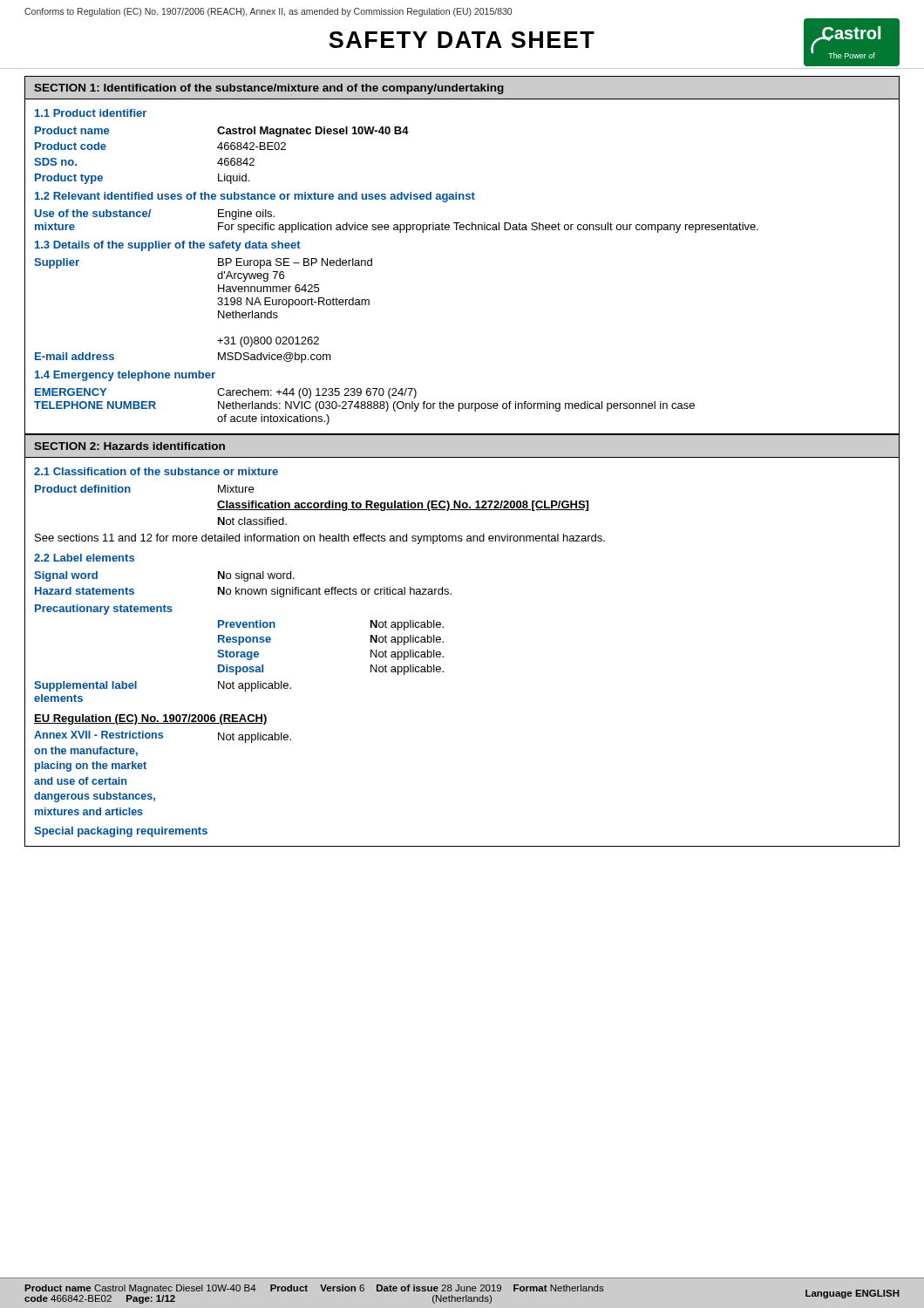Select a logo

pyautogui.click(x=852, y=43)
